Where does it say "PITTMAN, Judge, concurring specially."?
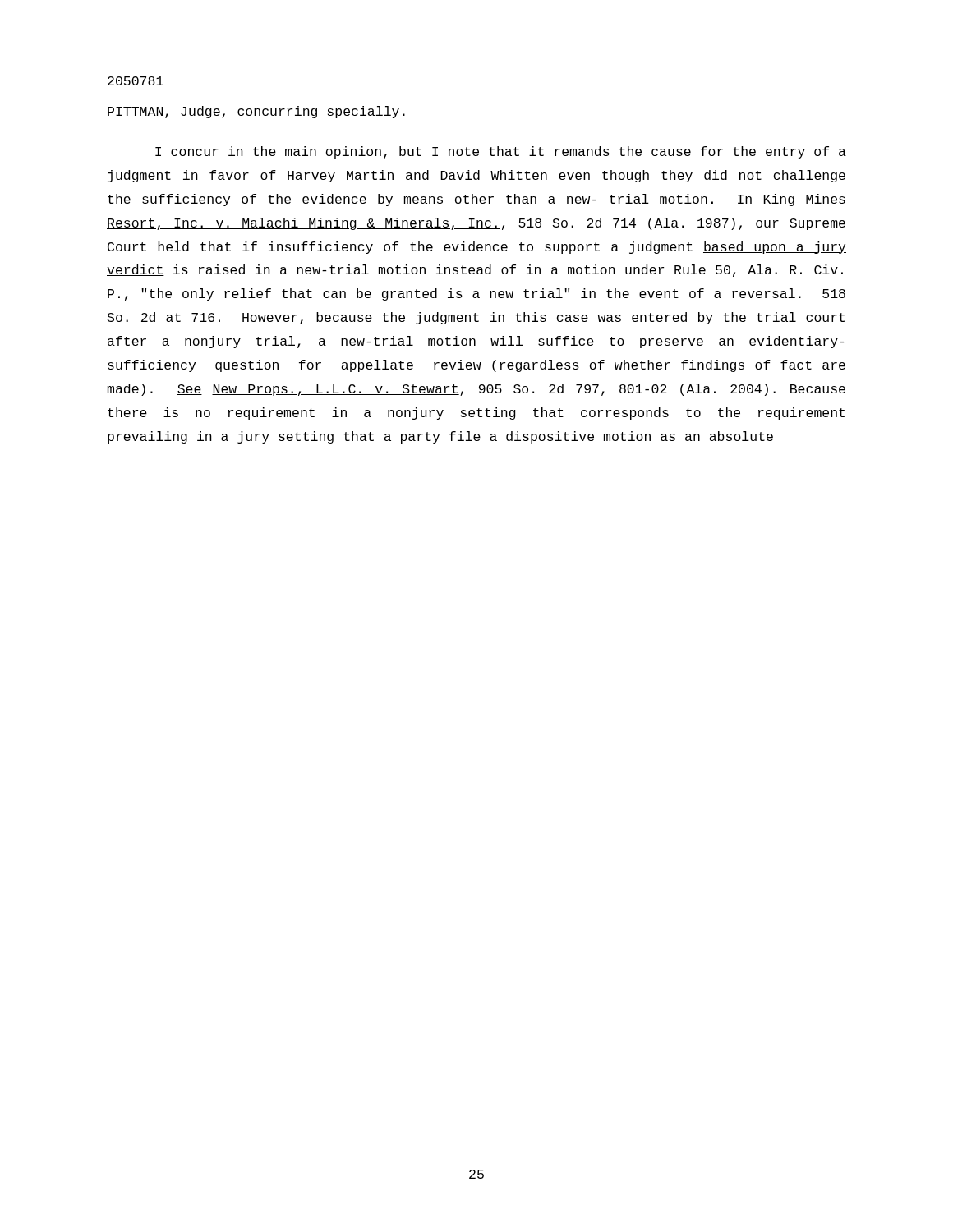953x1232 pixels. coord(257,112)
